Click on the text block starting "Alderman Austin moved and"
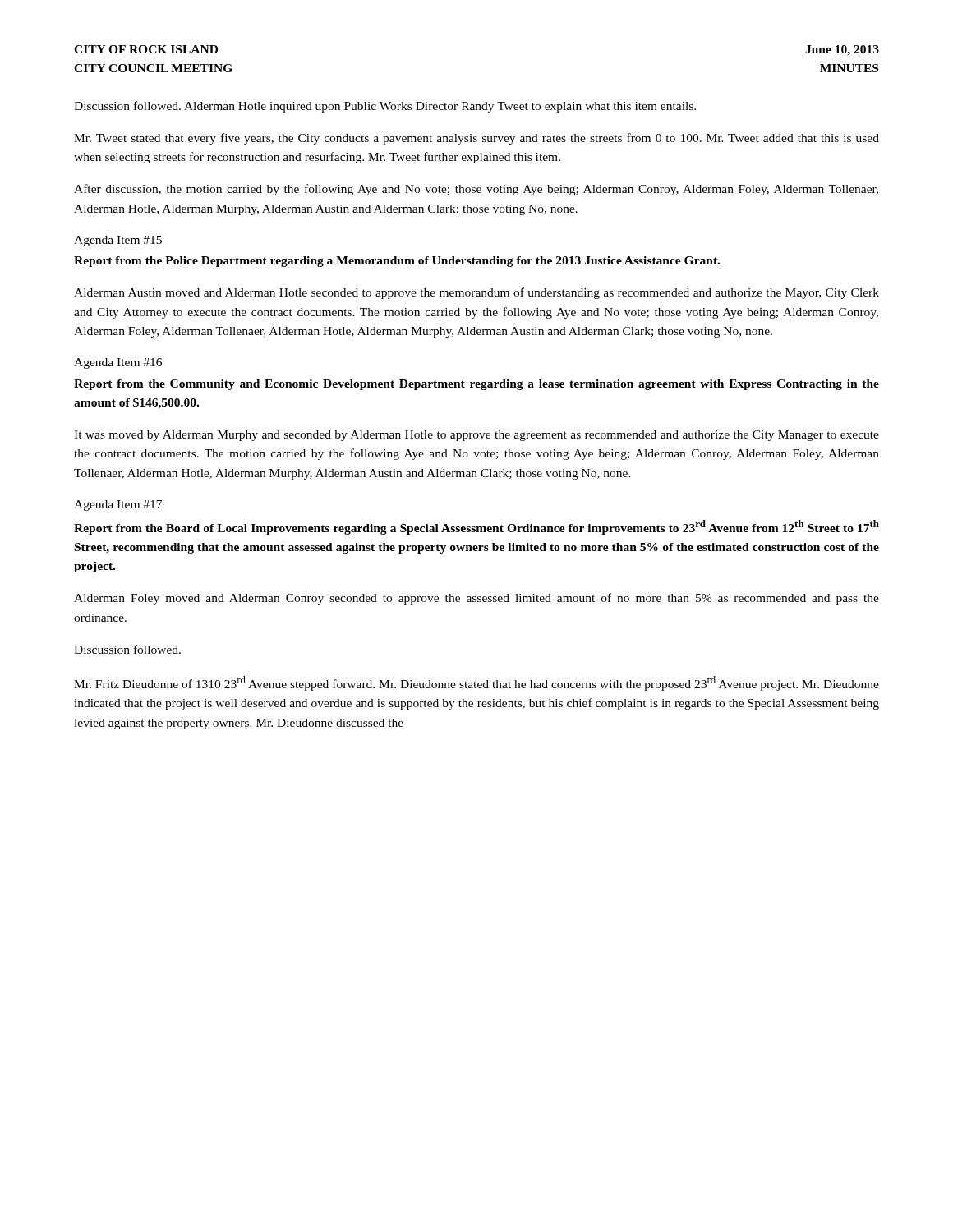Viewport: 953px width, 1232px height. [476, 311]
